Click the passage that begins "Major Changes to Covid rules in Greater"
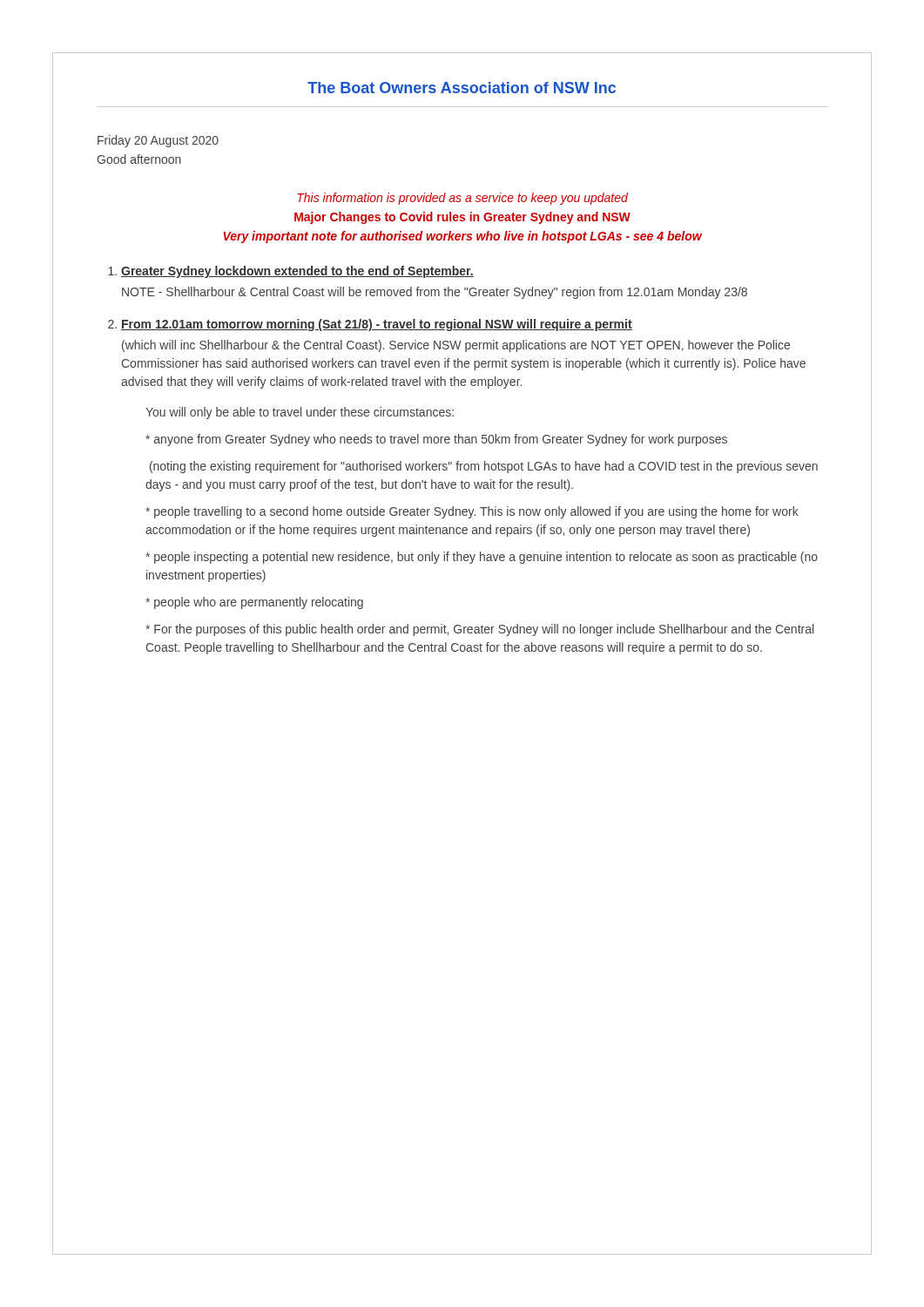The height and width of the screenshot is (1307, 924). [x=462, y=217]
